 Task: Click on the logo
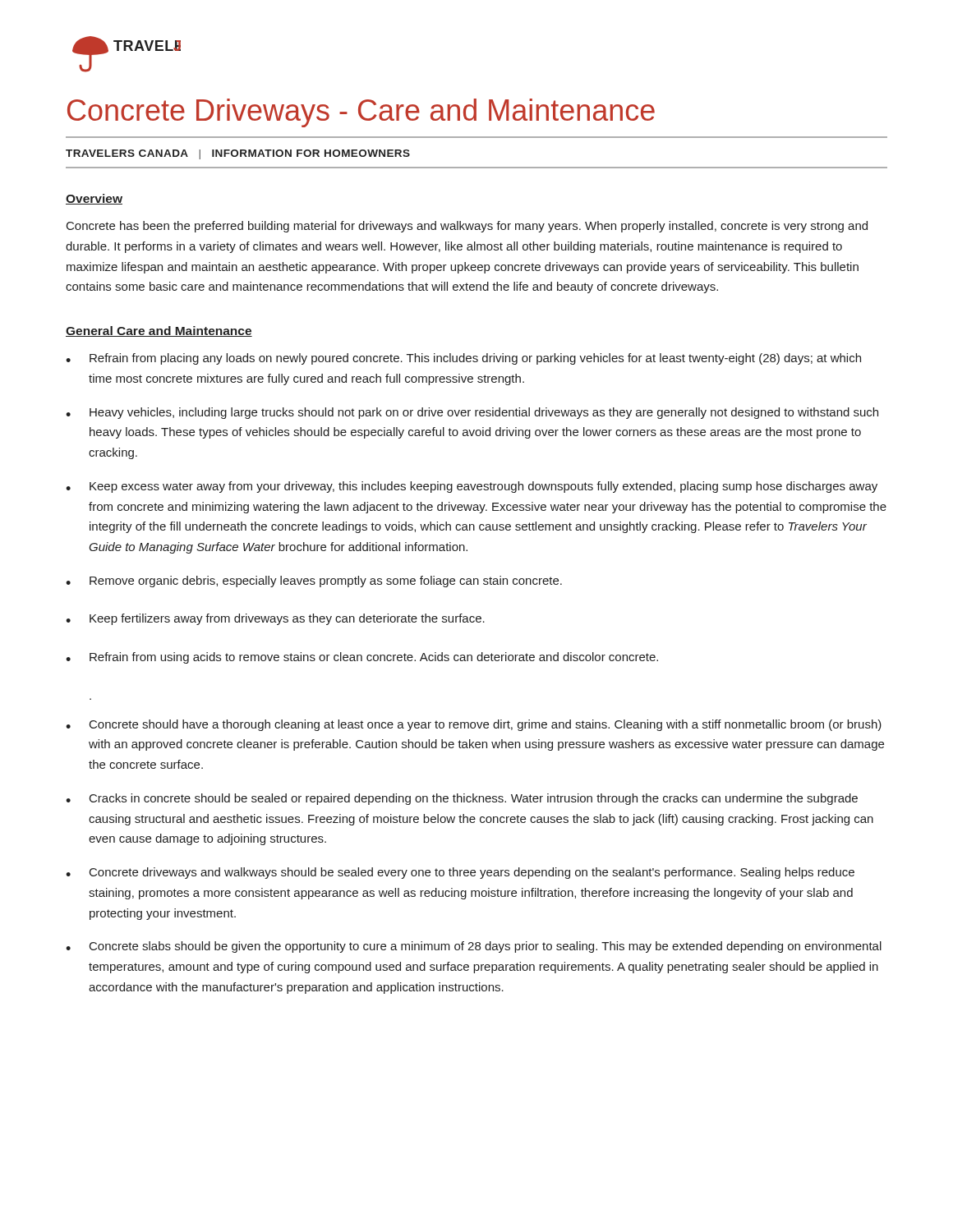[x=476, y=56]
